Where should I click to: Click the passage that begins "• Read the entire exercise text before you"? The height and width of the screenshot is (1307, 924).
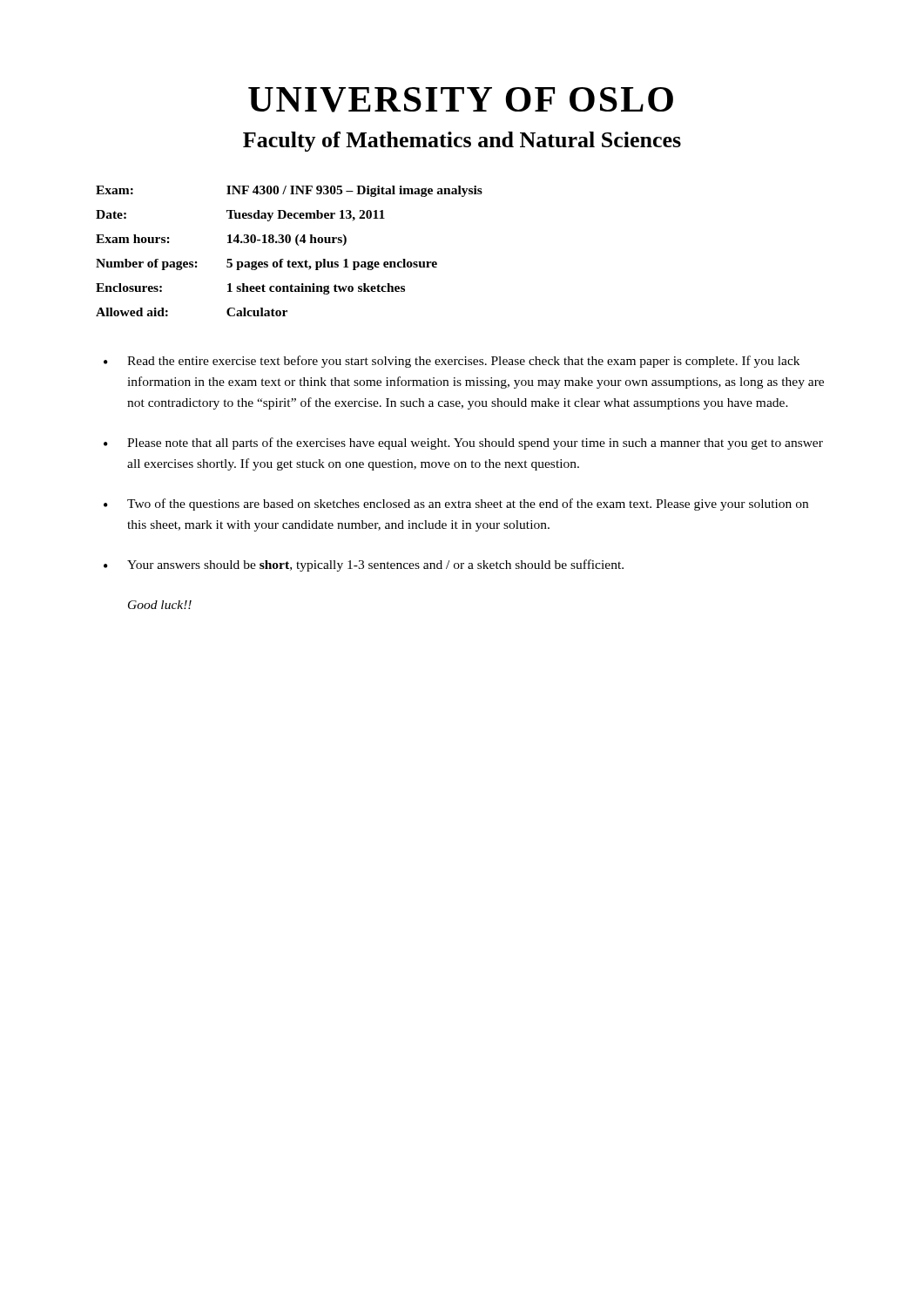pyautogui.click(x=465, y=382)
